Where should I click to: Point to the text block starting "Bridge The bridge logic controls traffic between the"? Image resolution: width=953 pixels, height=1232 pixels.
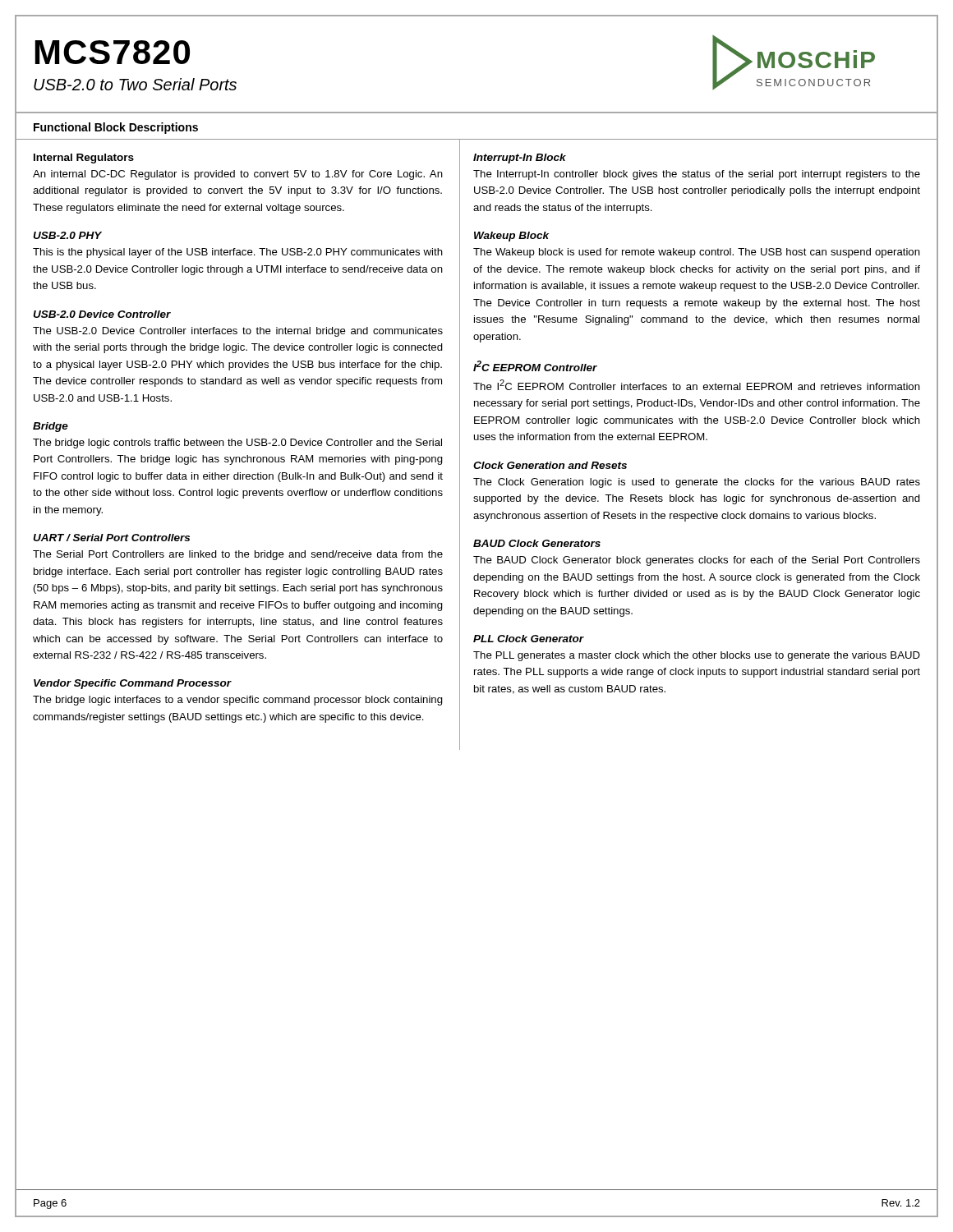point(238,469)
